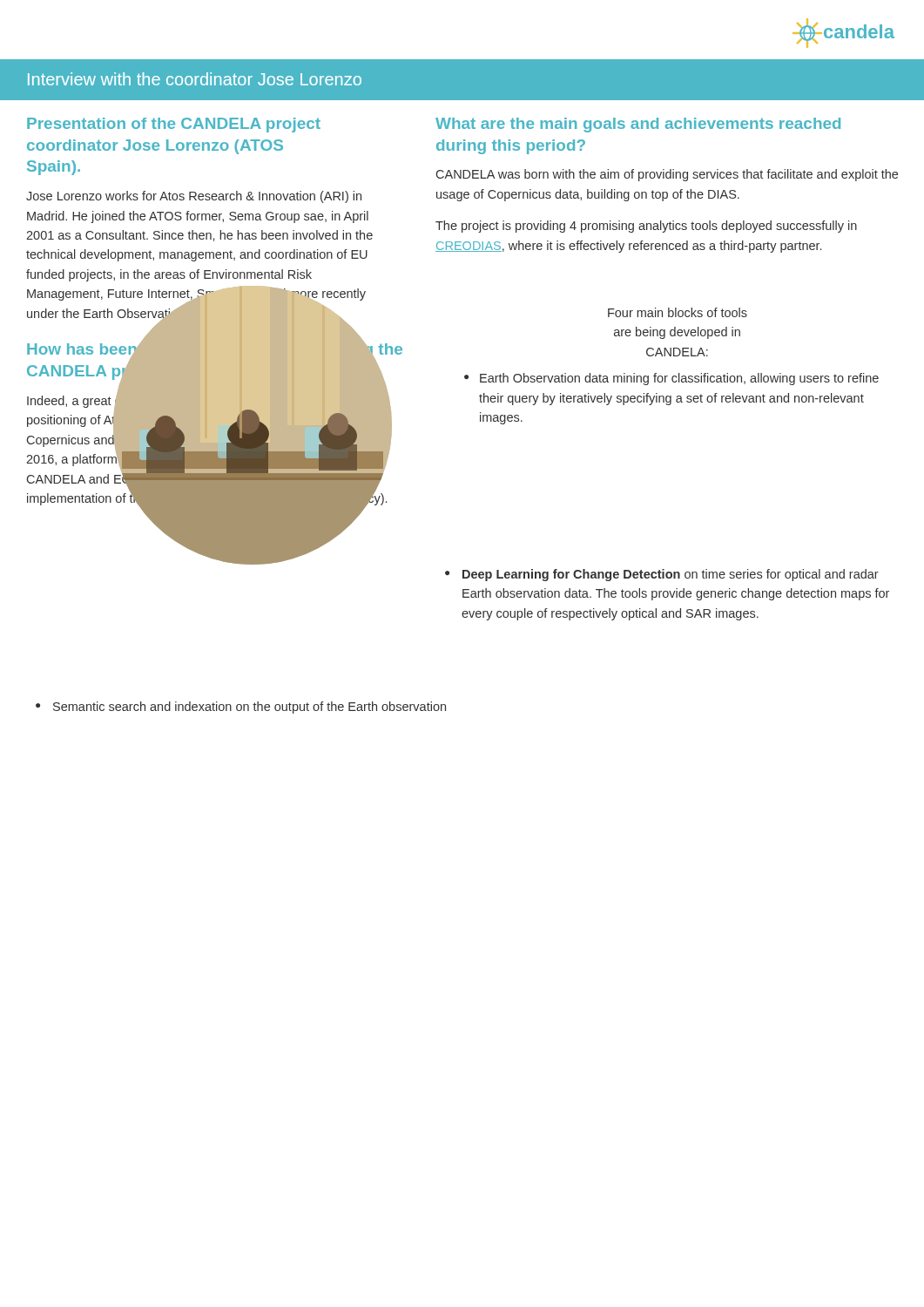Point to the text starting "What are the main"

639,134
